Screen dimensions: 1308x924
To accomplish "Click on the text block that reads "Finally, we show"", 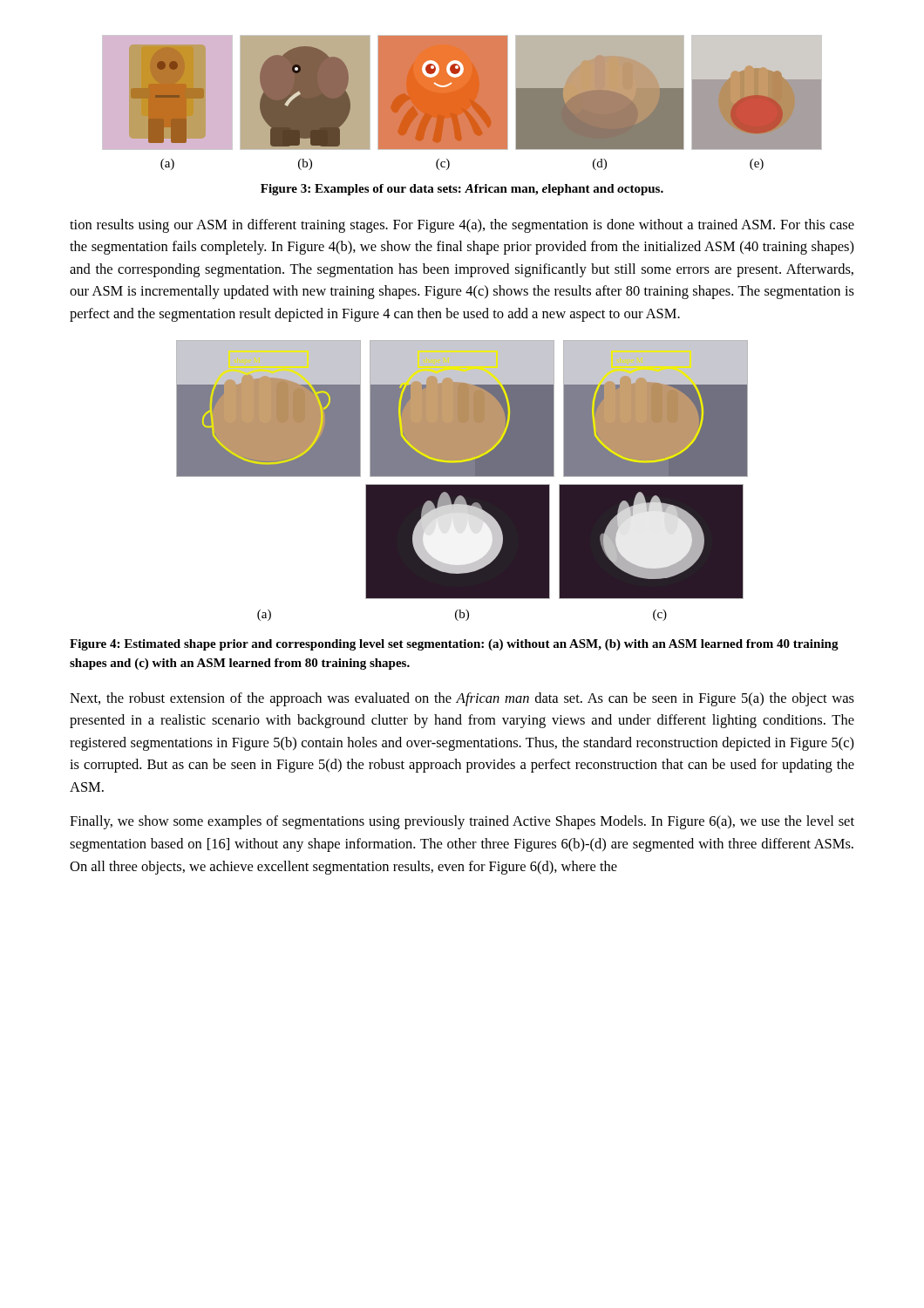I will click(462, 844).
